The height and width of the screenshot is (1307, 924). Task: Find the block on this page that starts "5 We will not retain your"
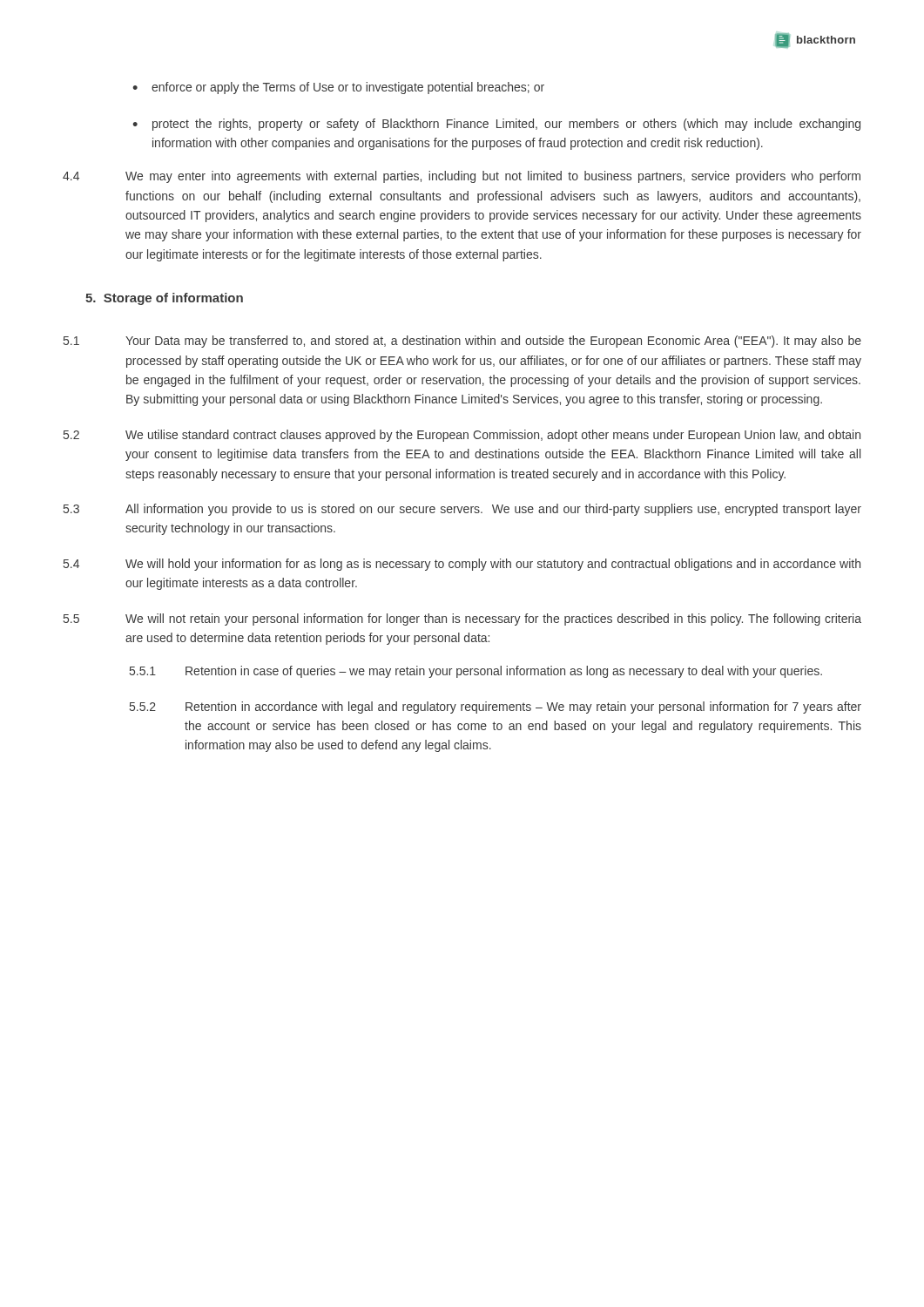pos(462,628)
